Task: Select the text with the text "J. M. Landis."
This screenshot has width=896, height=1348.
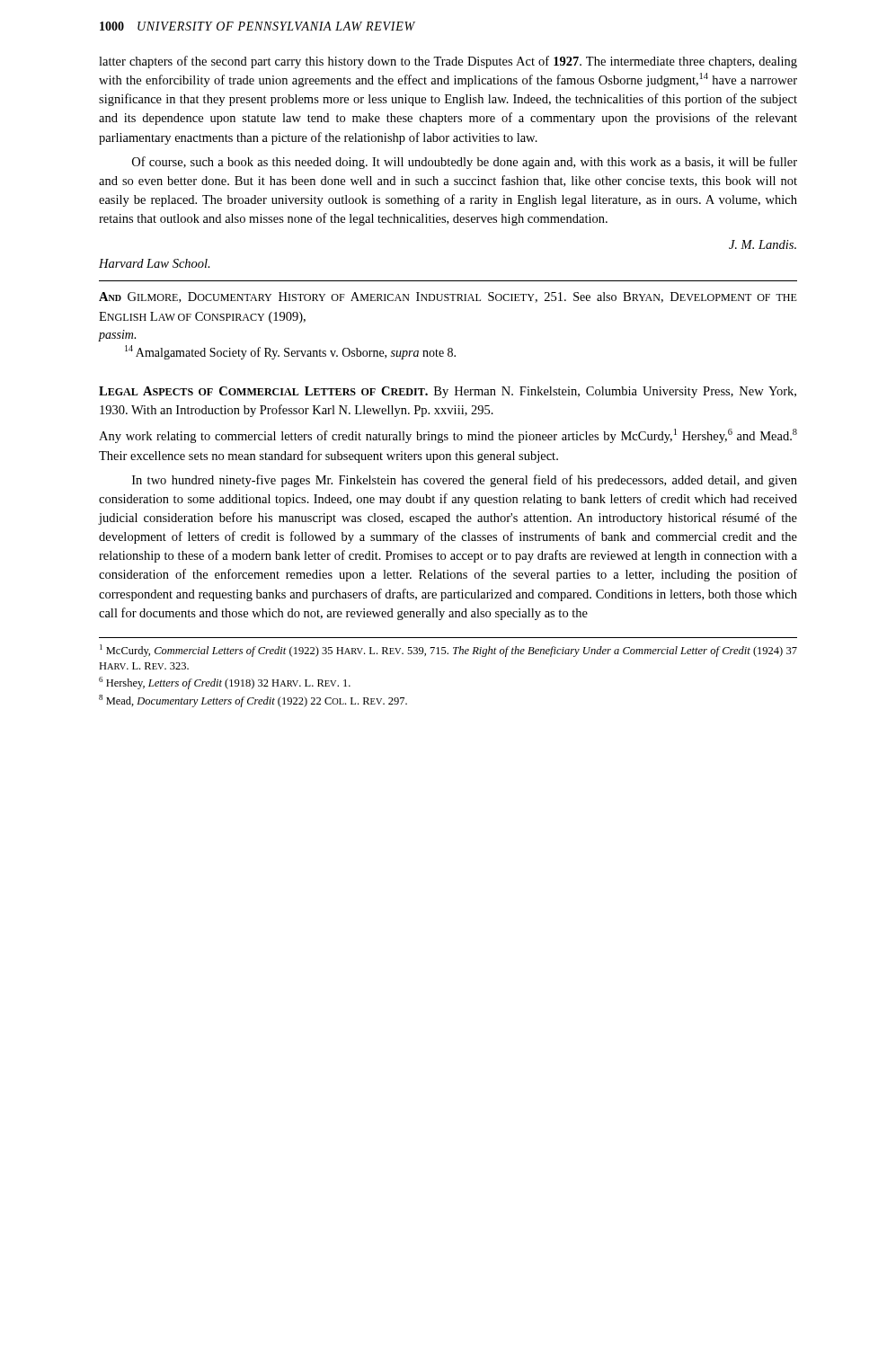Action: 763,245
